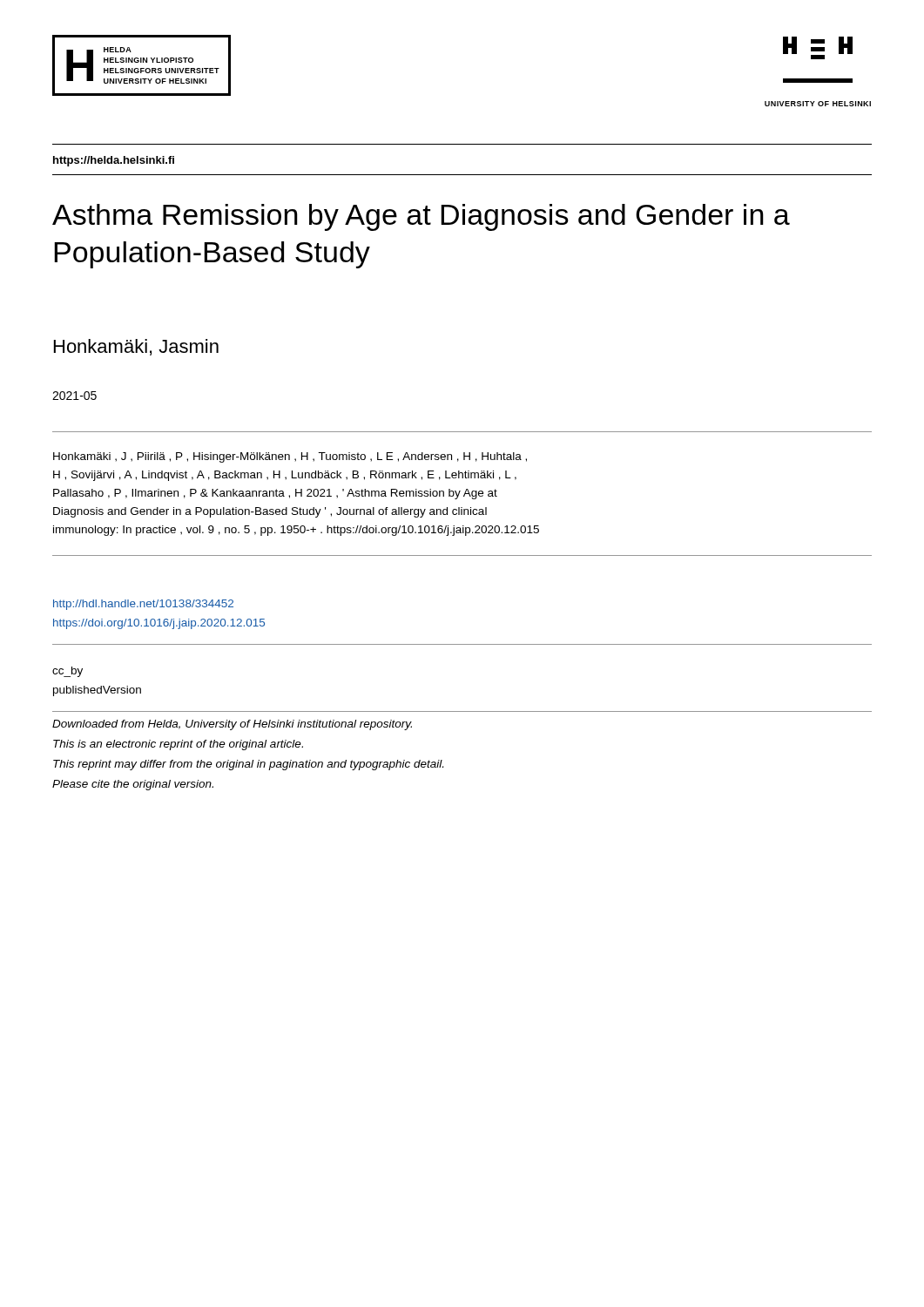Locate the text block starting "Asthma Remission by"
The height and width of the screenshot is (1307, 924).
(462, 233)
